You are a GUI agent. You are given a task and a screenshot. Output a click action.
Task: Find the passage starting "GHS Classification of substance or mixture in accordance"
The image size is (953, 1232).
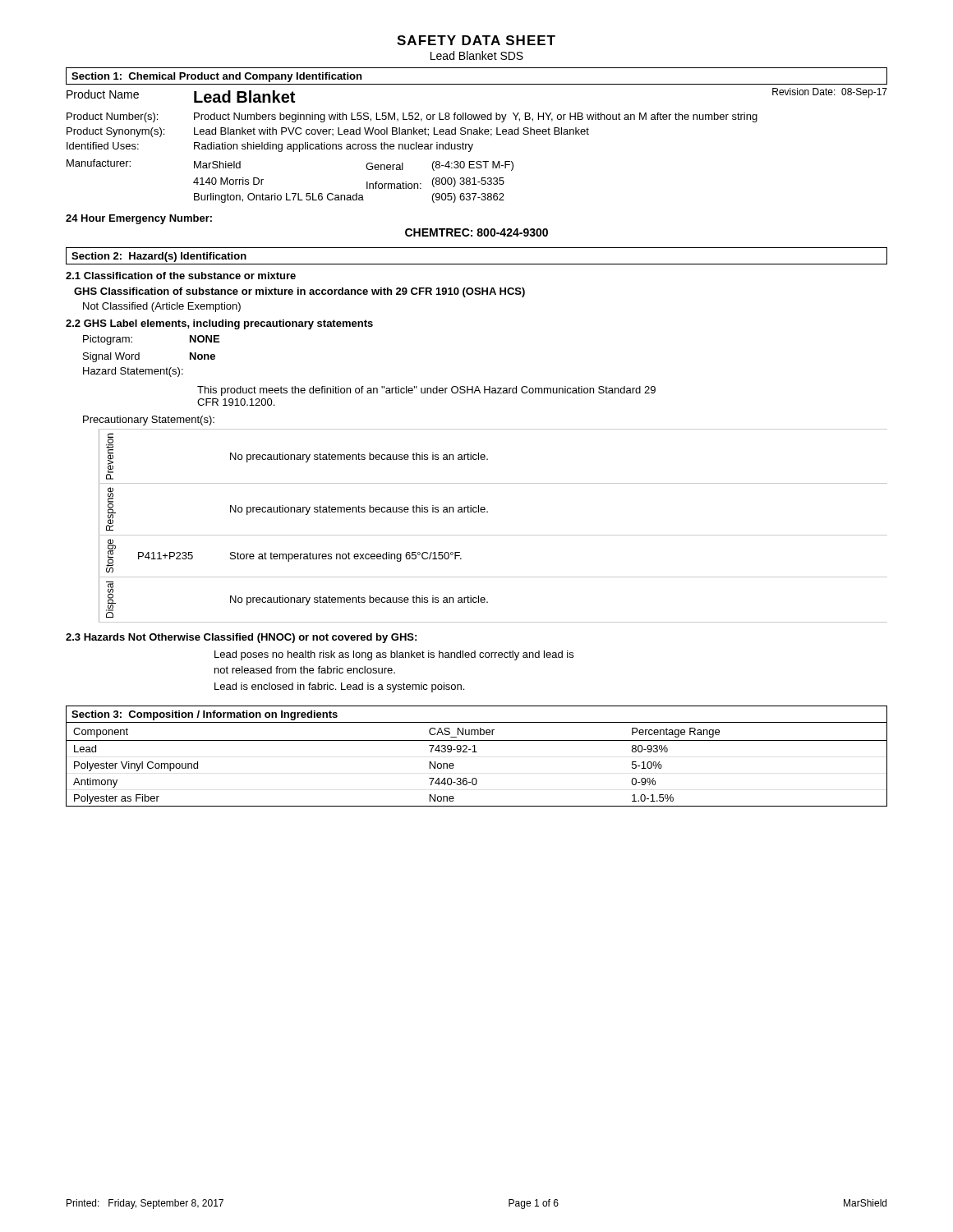pyautogui.click(x=300, y=291)
